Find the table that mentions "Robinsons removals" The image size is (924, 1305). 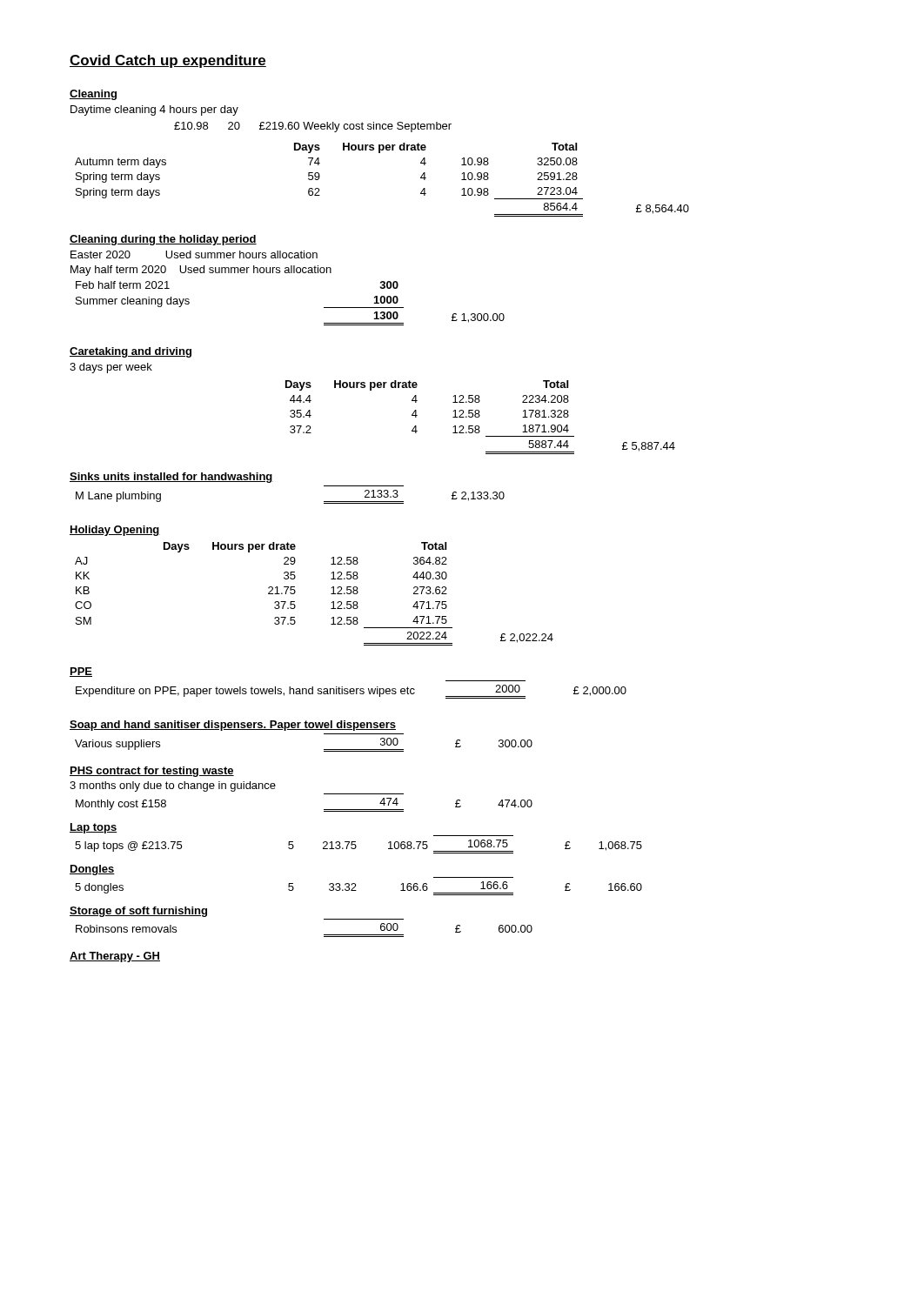(x=462, y=928)
